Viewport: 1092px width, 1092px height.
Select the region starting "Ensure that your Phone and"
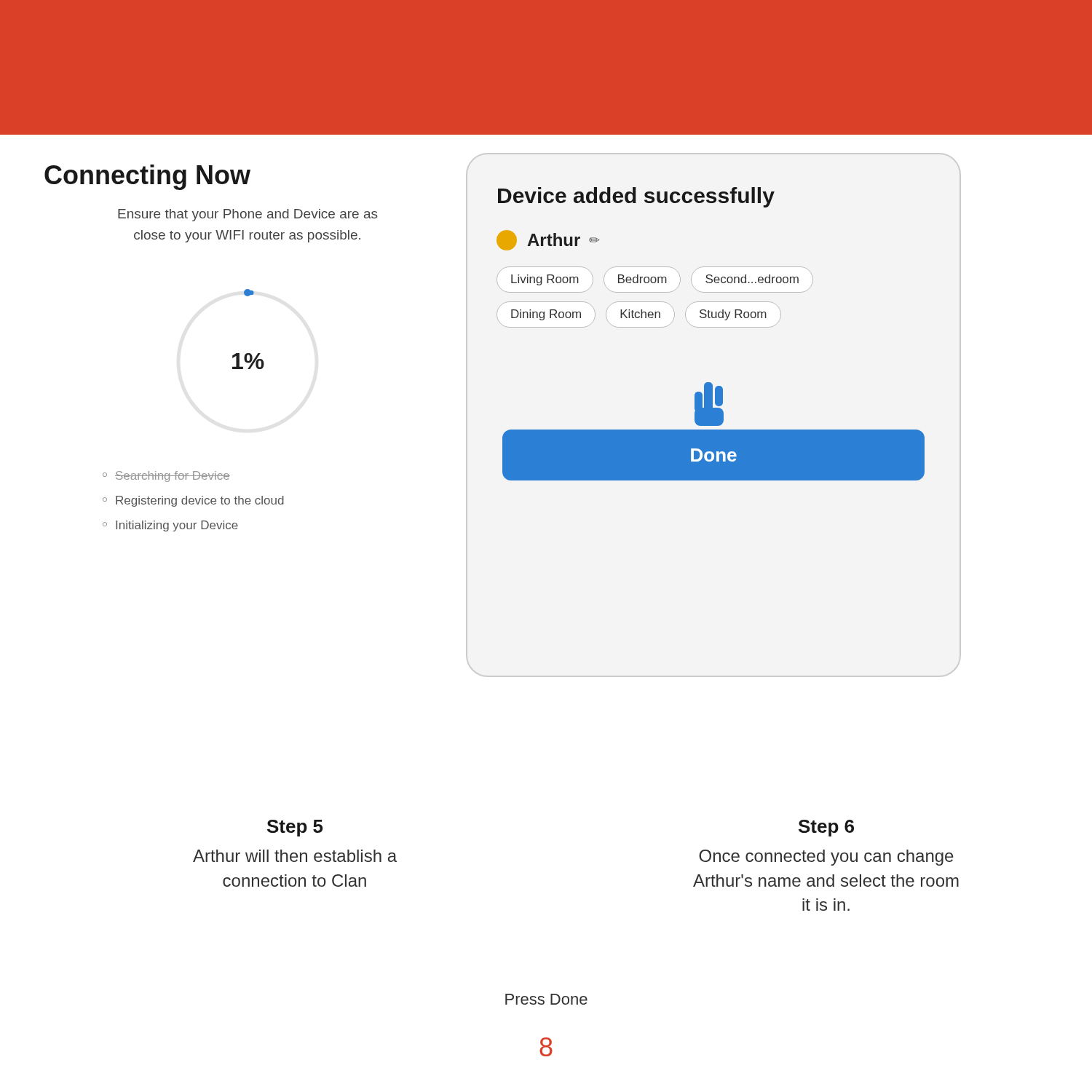tap(248, 224)
